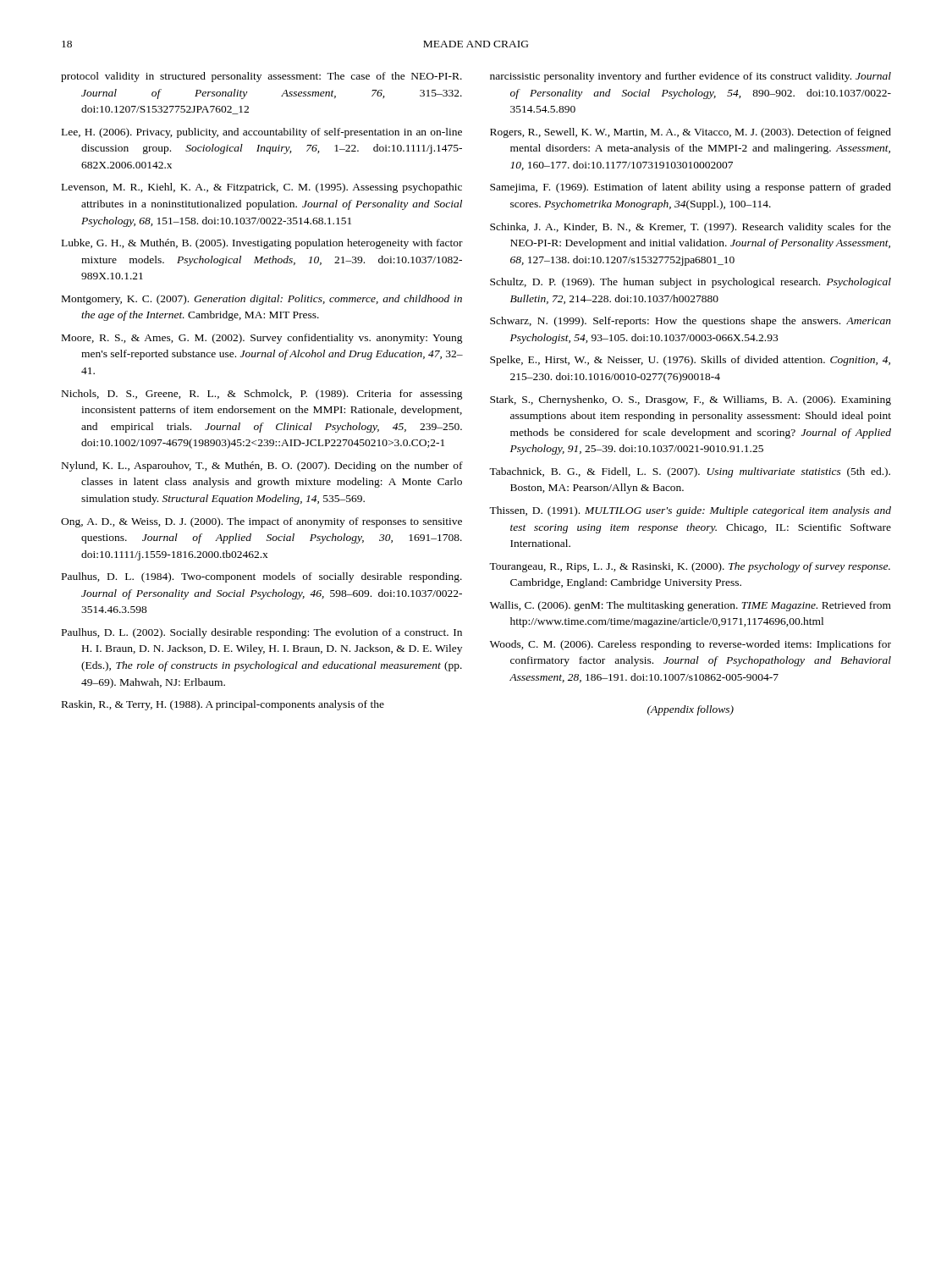The width and height of the screenshot is (952, 1270).
Task: Find the block starting "Lubke, G. H., & Muthén, B."
Action: point(262,259)
